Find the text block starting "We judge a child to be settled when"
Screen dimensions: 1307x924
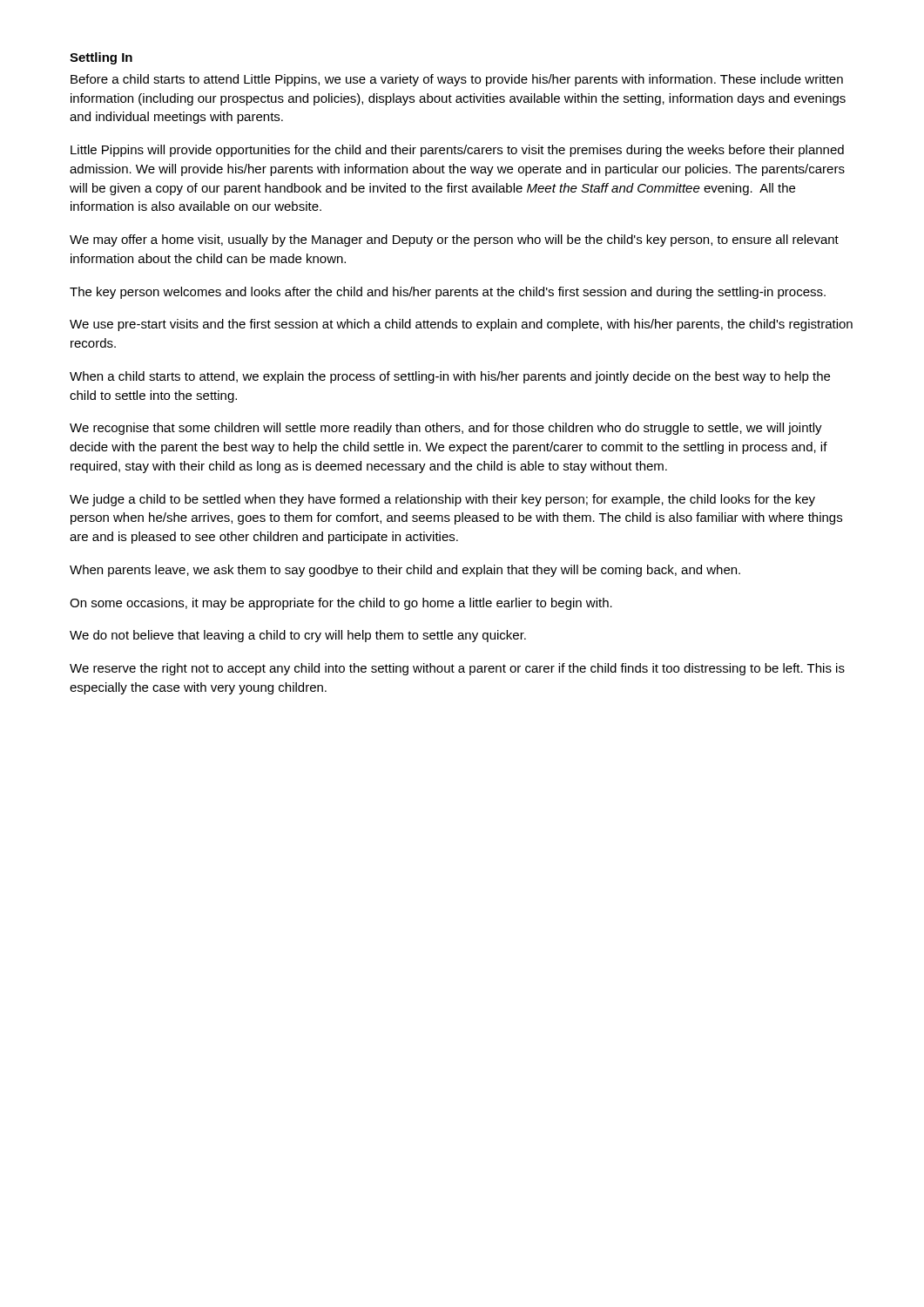(x=456, y=517)
